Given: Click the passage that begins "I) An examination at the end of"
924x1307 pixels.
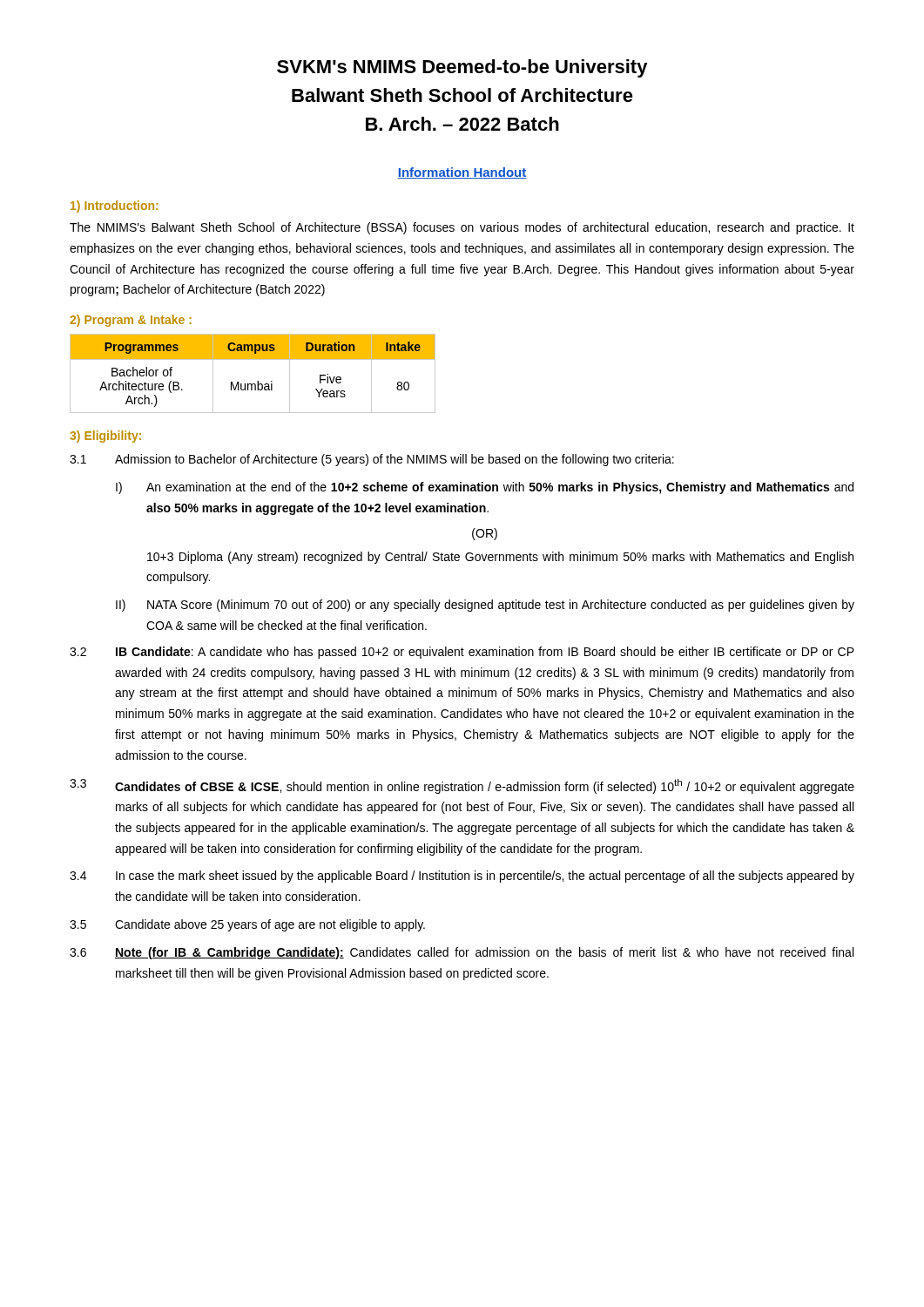Looking at the screenshot, I should coord(485,533).
